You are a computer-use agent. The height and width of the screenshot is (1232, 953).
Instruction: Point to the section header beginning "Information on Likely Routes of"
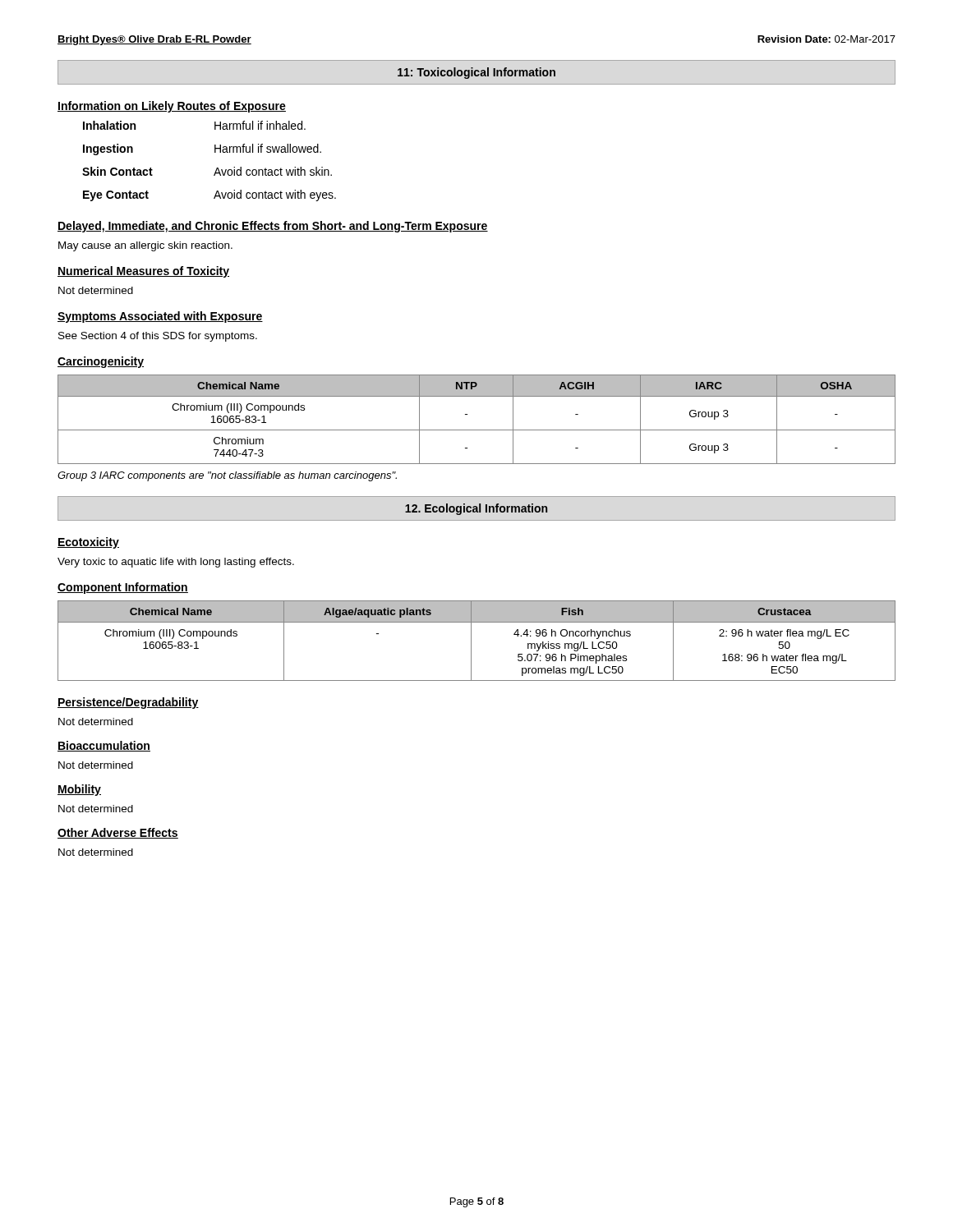pyautogui.click(x=172, y=106)
